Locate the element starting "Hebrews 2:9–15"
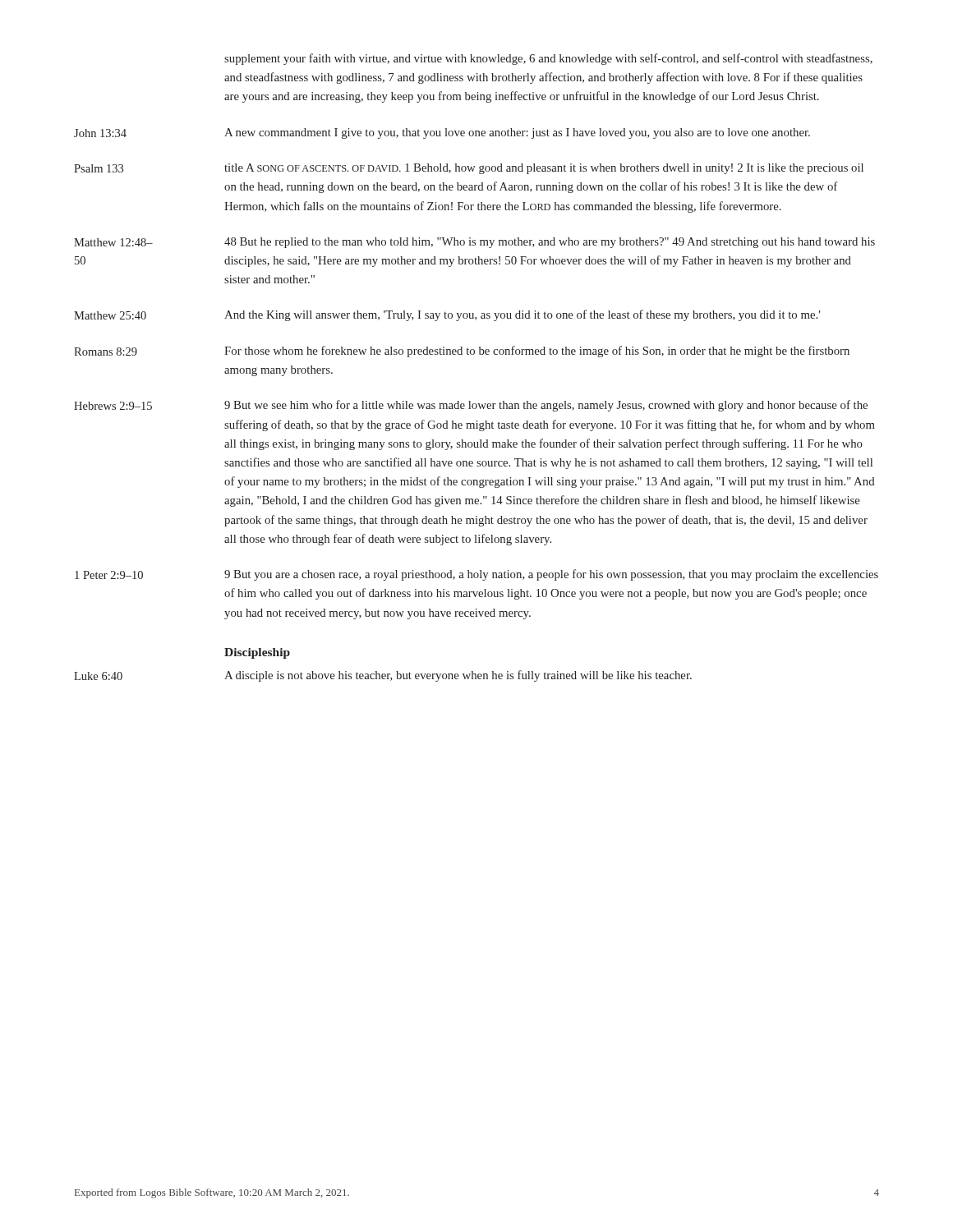Screen dimensions: 1232x953 113,406
